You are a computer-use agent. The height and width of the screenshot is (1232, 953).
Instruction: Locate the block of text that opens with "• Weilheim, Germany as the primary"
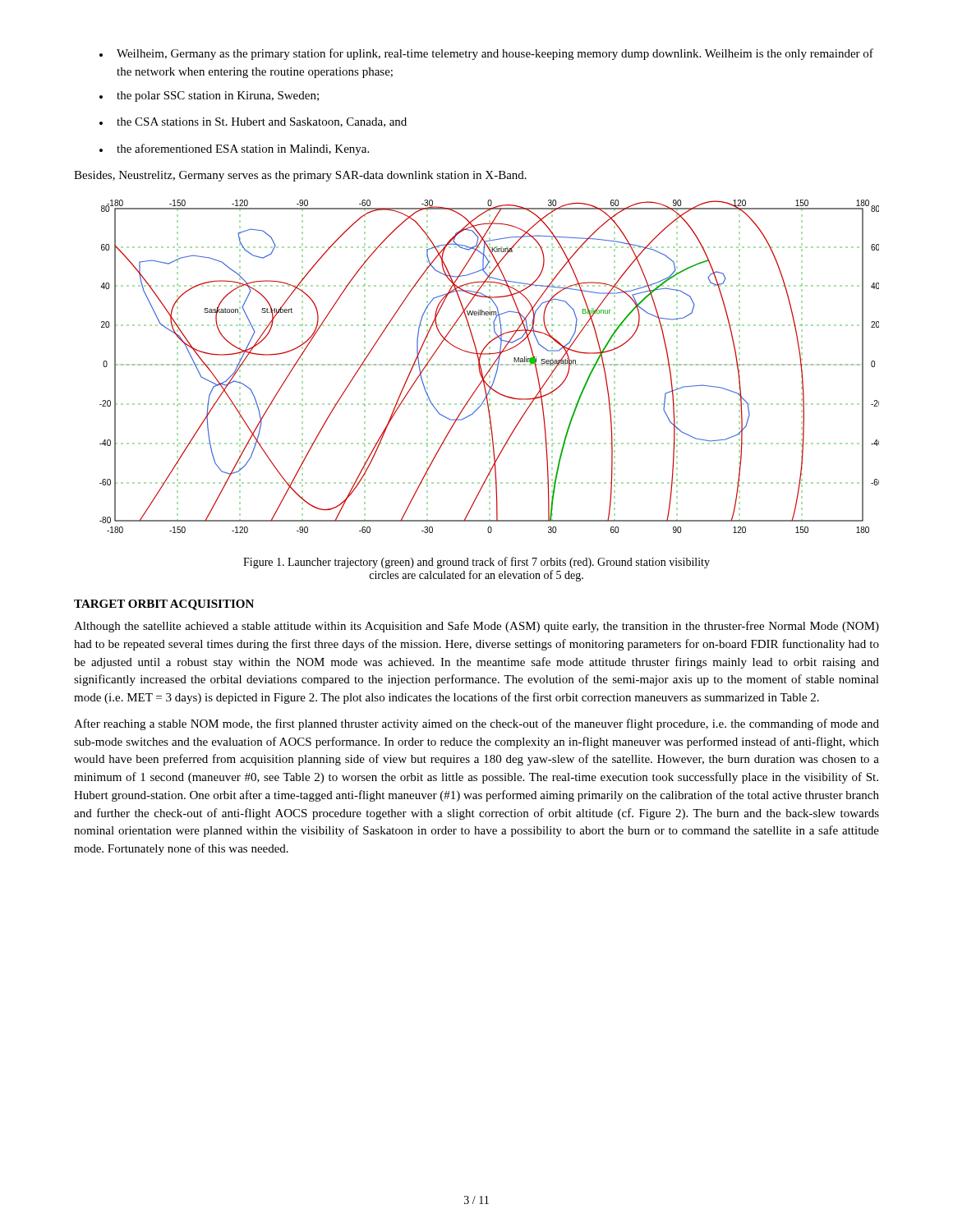point(489,63)
